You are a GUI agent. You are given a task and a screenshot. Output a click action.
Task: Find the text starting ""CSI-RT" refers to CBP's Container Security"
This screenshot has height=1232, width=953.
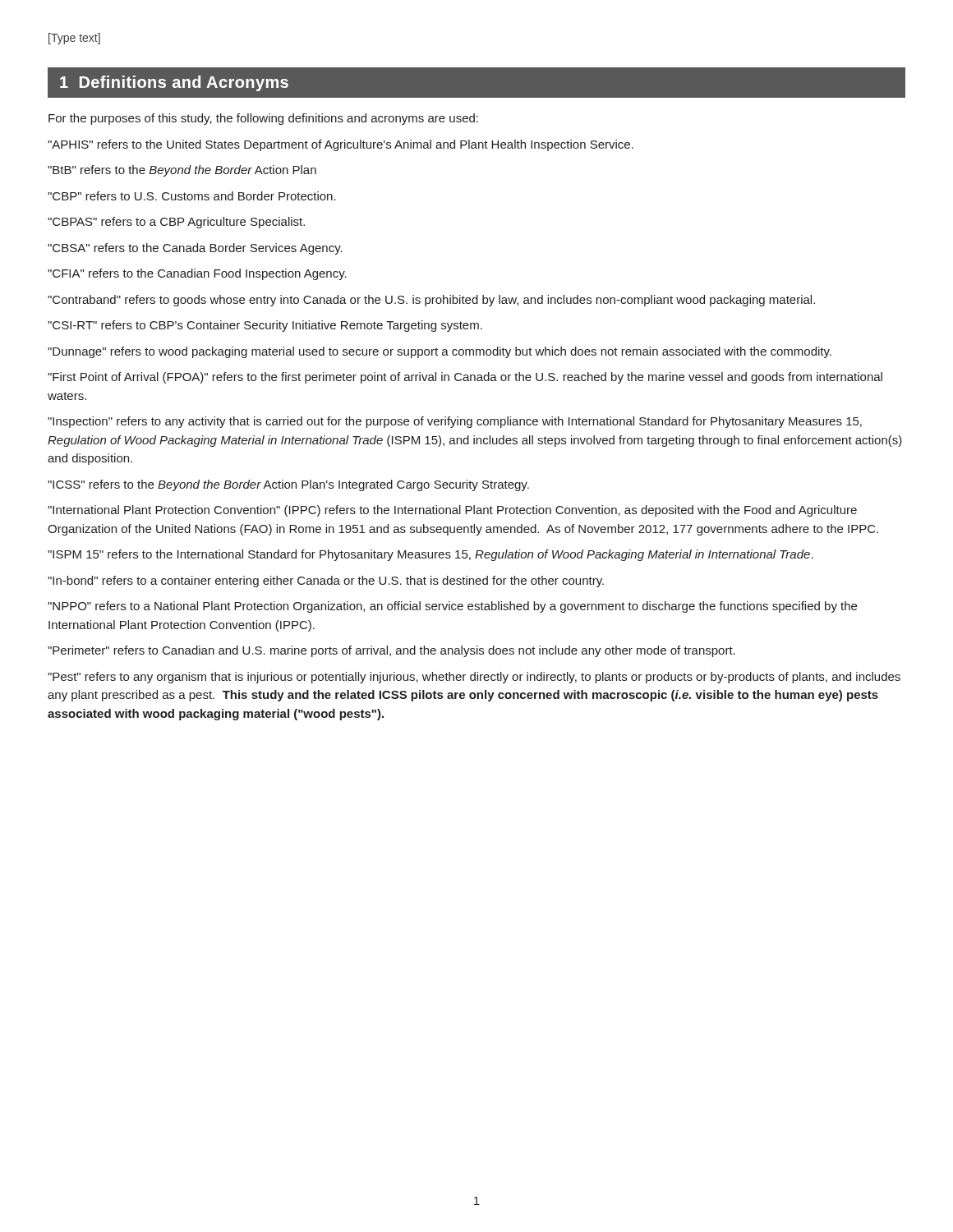(265, 325)
